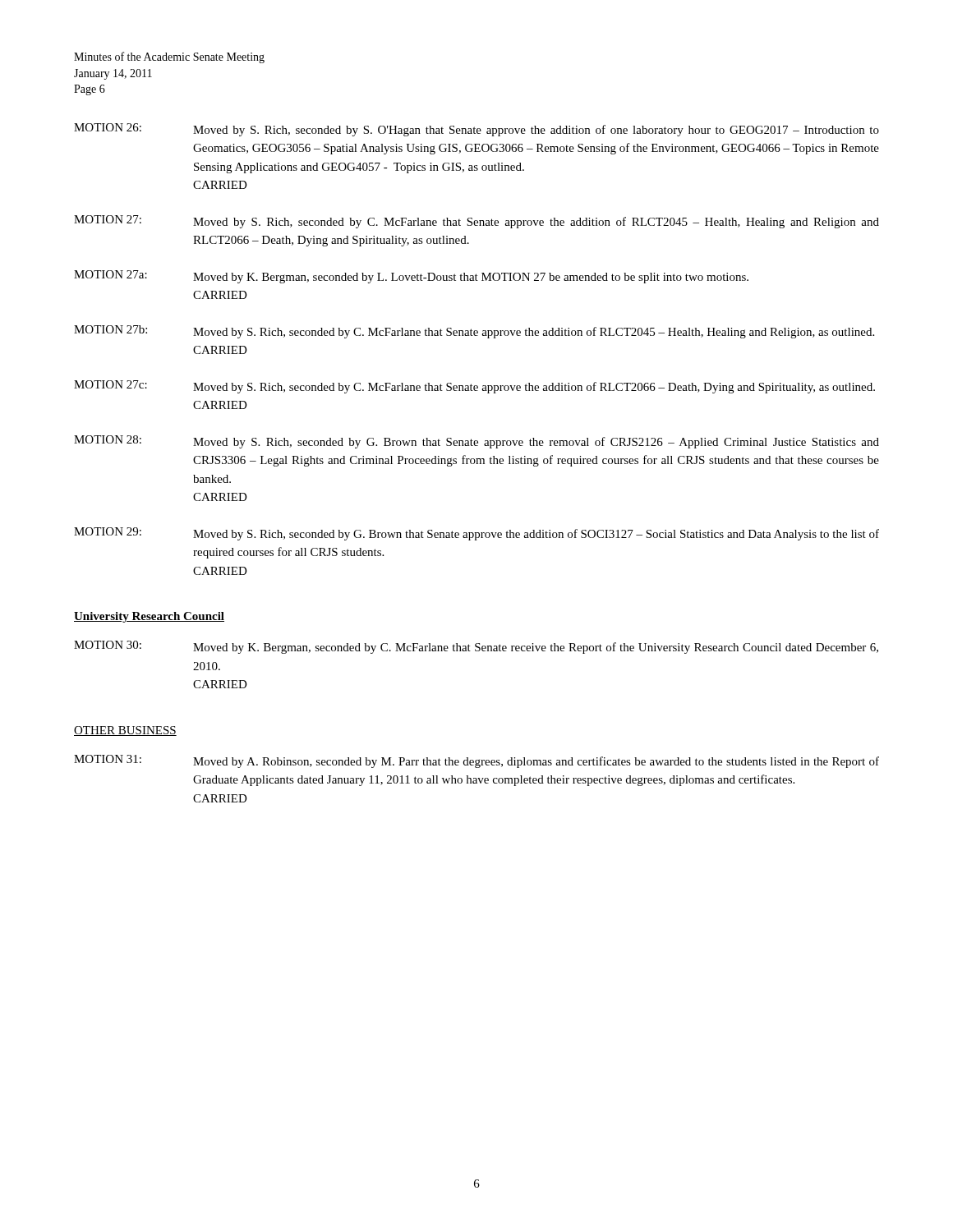953x1232 pixels.
Task: Locate the region starting "MOTION 27c: Moved"
Action: tap(476, 396)
